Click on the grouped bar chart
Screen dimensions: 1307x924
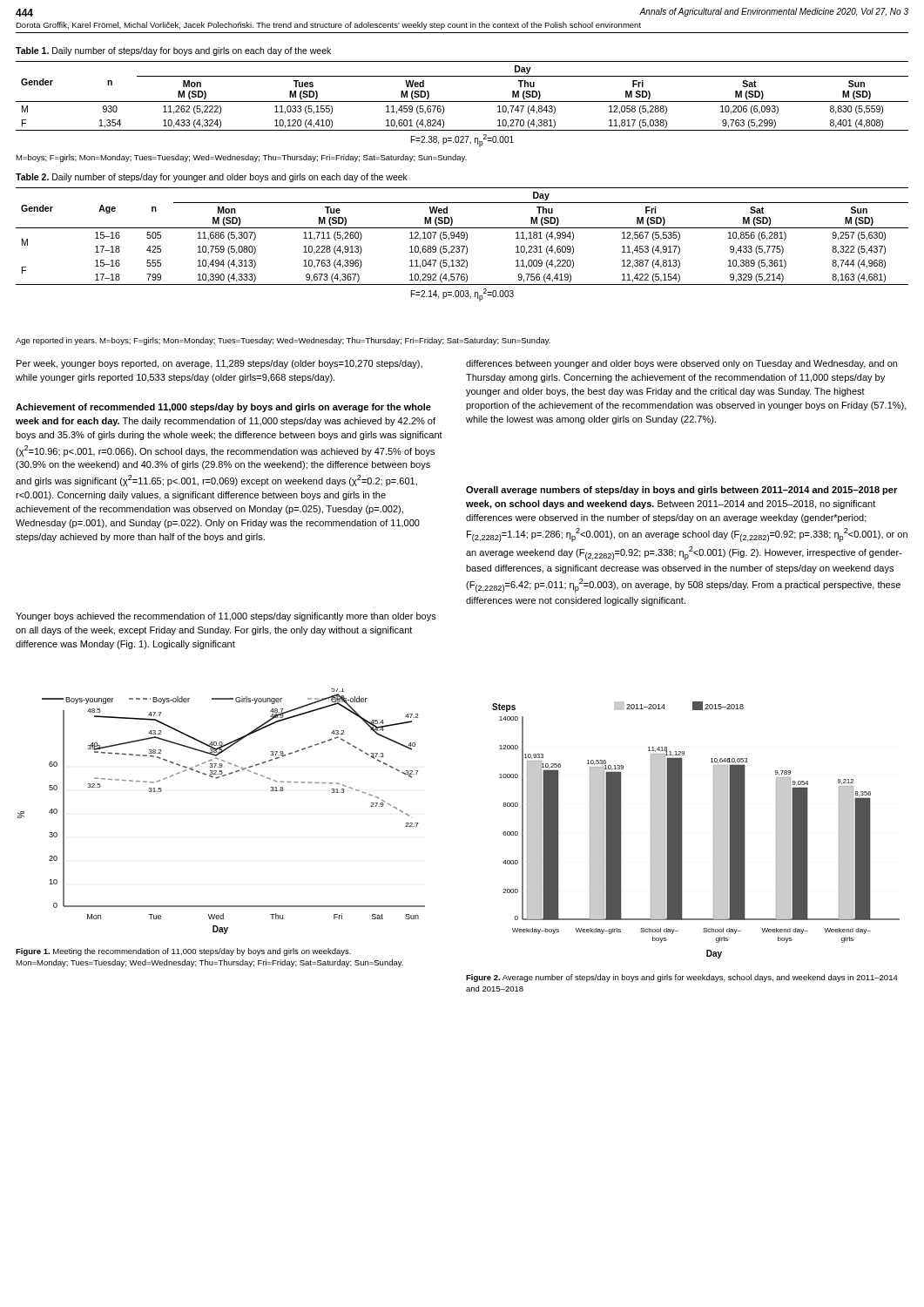(x=687, y=832)
